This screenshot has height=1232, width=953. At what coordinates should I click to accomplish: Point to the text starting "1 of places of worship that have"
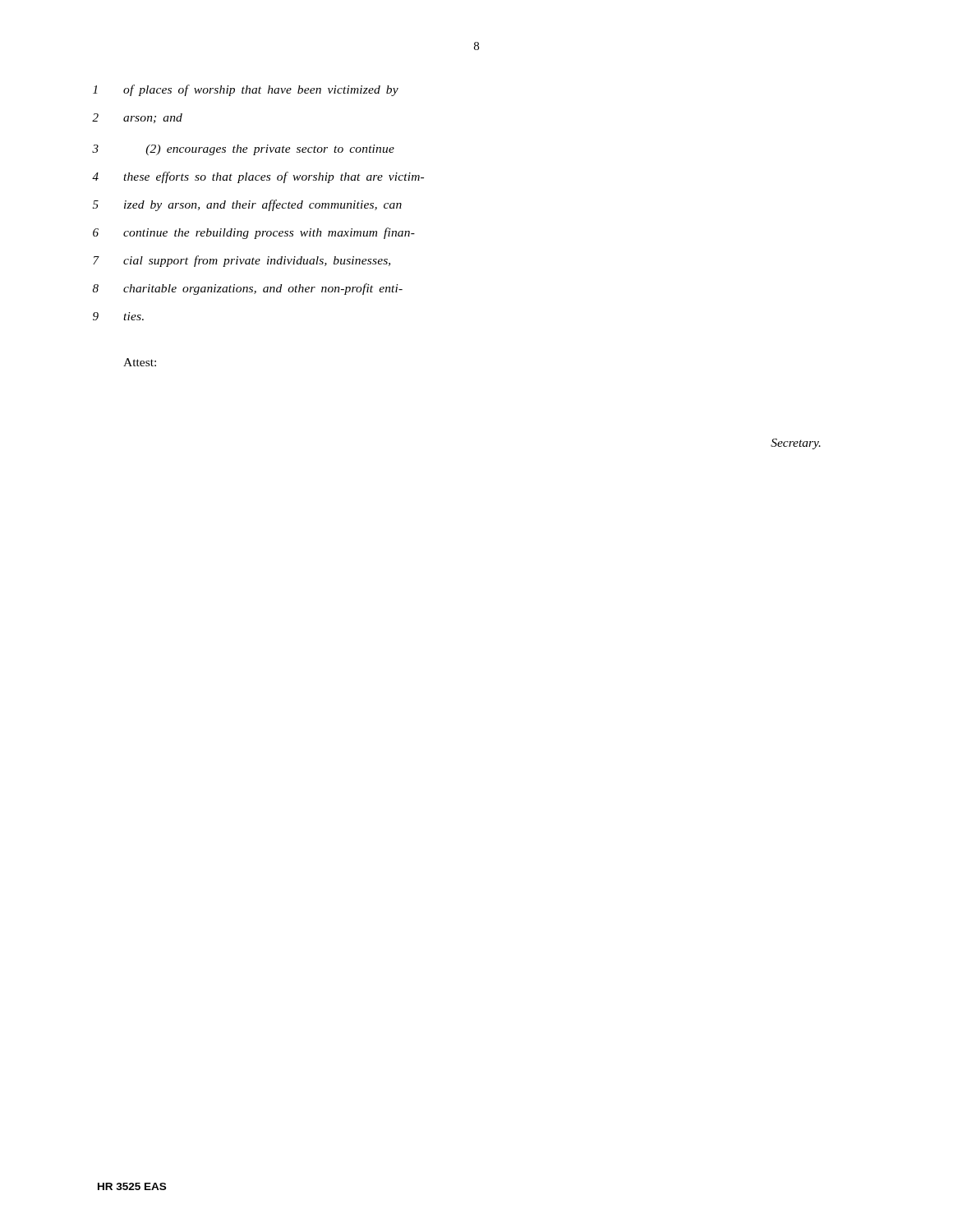pyautogui.click(x=246, y=90)
